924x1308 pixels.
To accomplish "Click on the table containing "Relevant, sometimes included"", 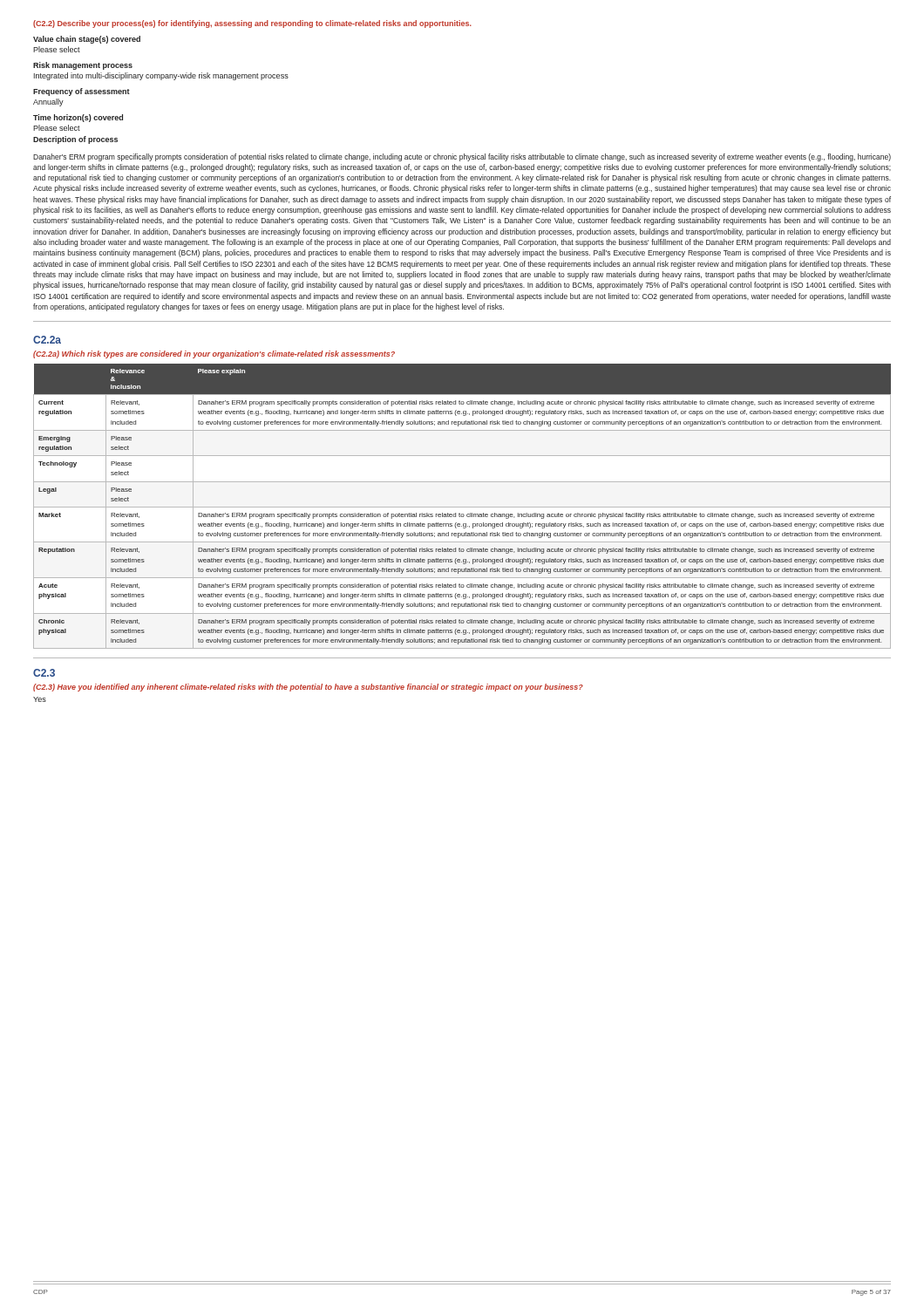I will click(462, 506).
